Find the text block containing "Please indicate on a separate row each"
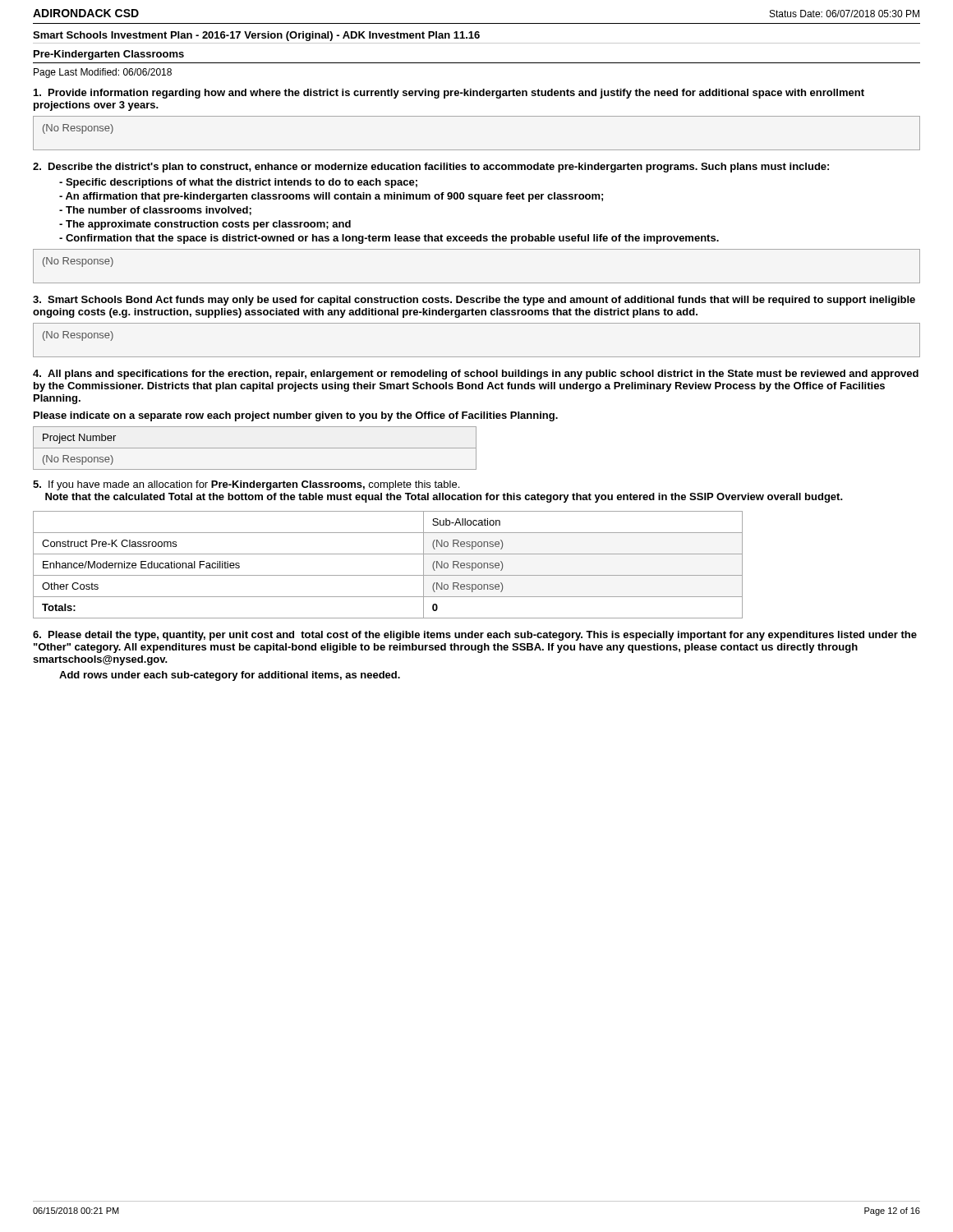 295,415
